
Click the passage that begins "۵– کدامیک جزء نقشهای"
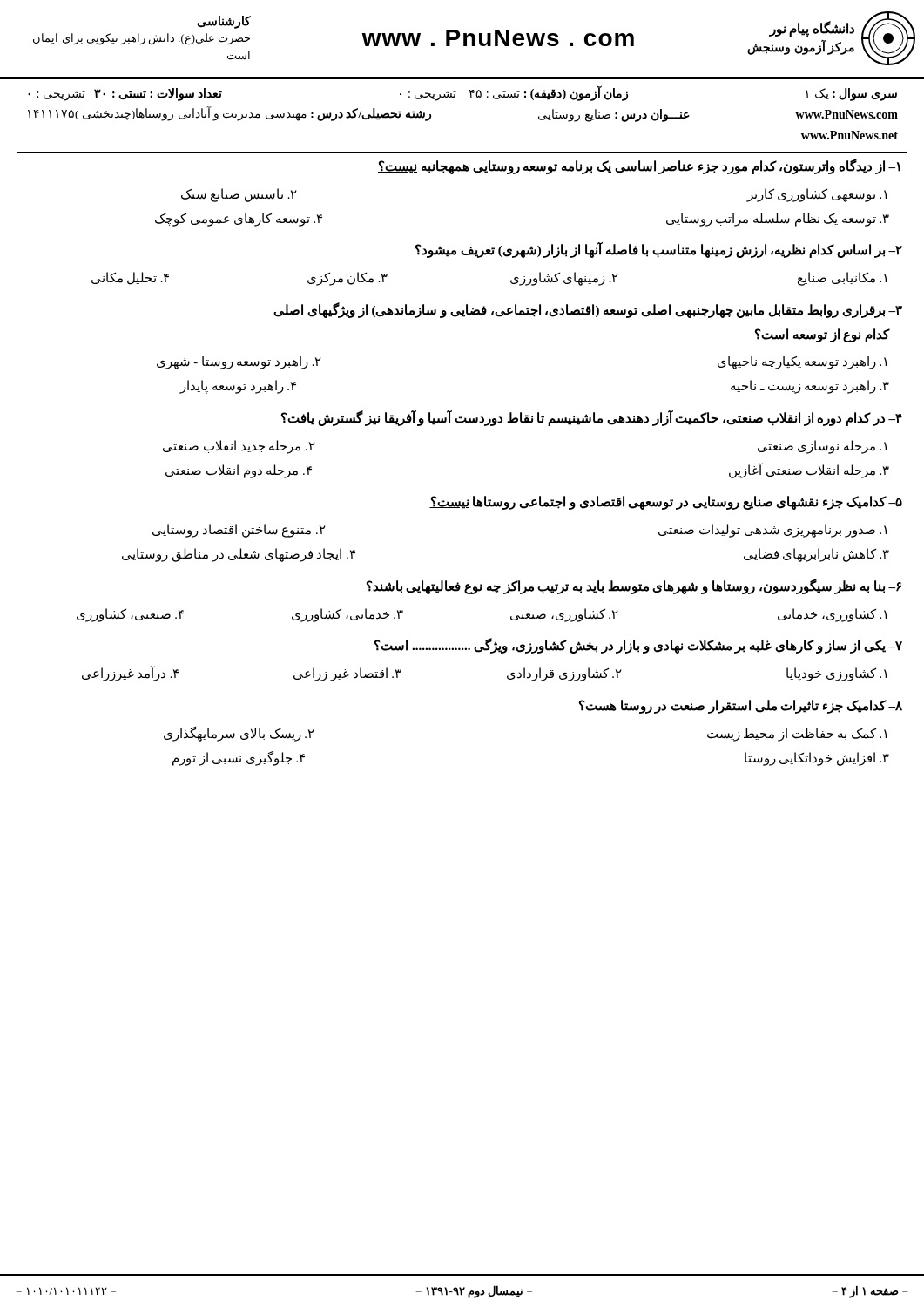point(666,503)
